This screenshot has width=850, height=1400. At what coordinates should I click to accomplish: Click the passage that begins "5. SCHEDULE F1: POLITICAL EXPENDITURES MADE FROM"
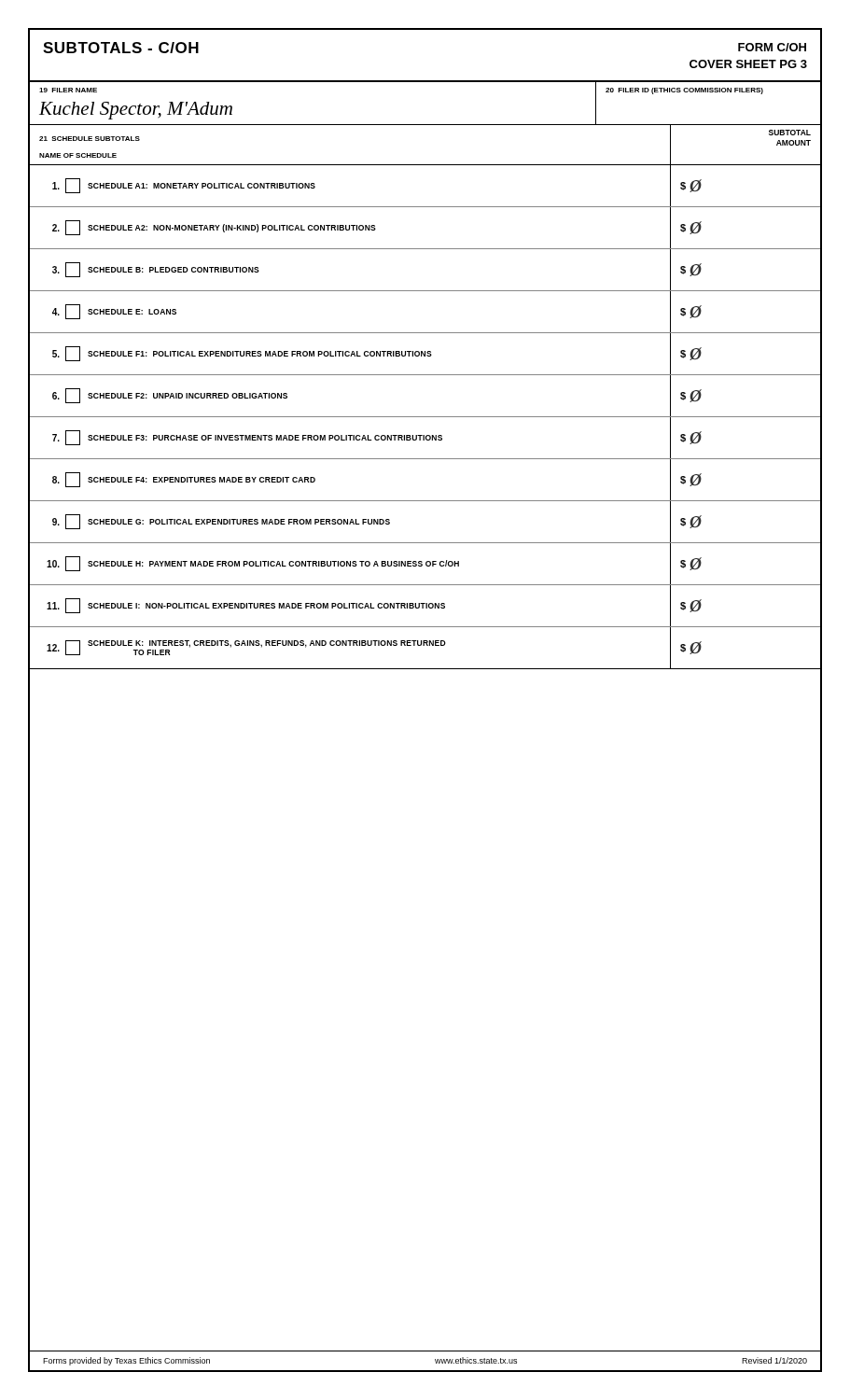click(x=425, y=354)
